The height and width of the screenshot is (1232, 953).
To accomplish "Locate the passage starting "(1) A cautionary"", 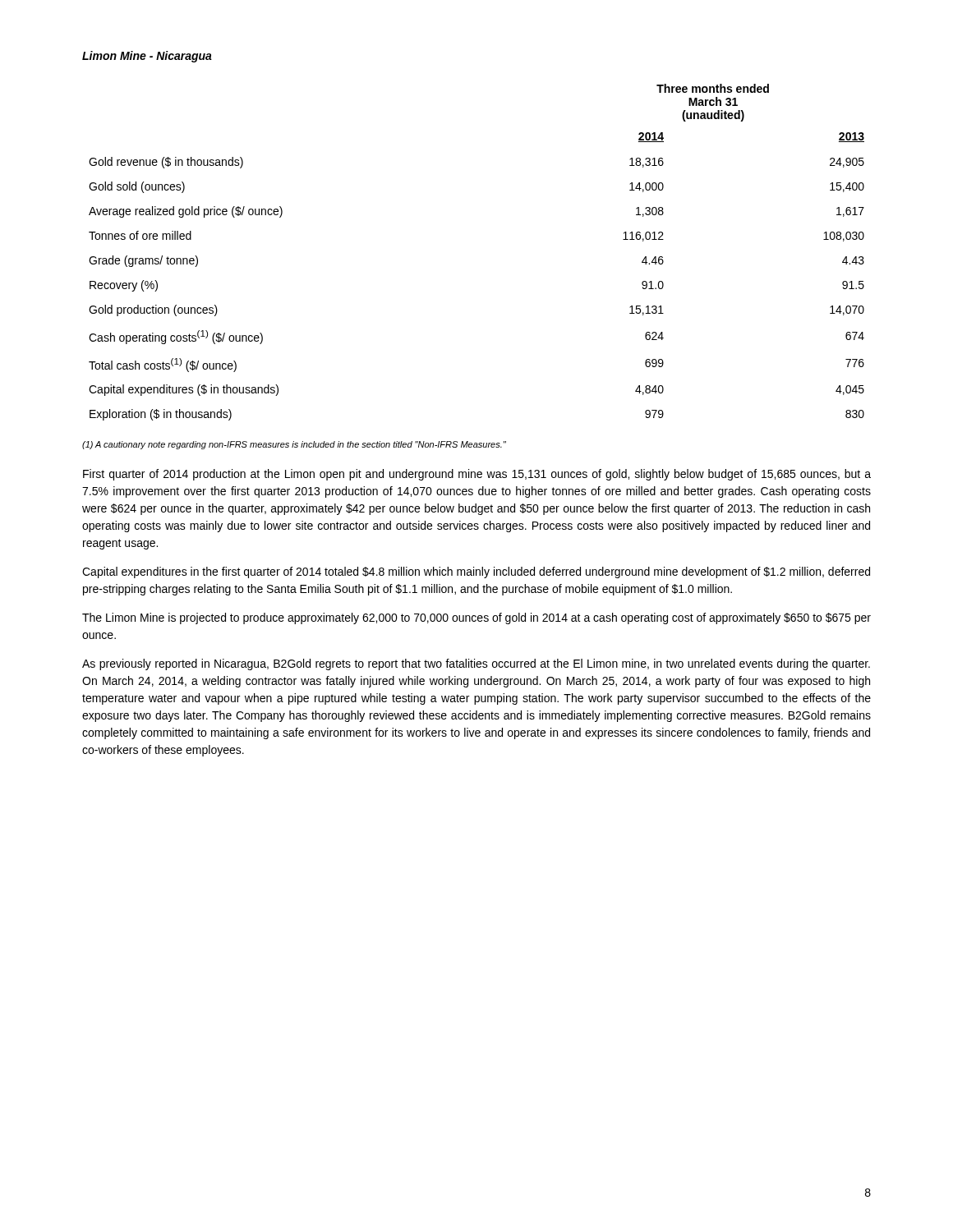I will pyautogui.click(x=294, y=445).
